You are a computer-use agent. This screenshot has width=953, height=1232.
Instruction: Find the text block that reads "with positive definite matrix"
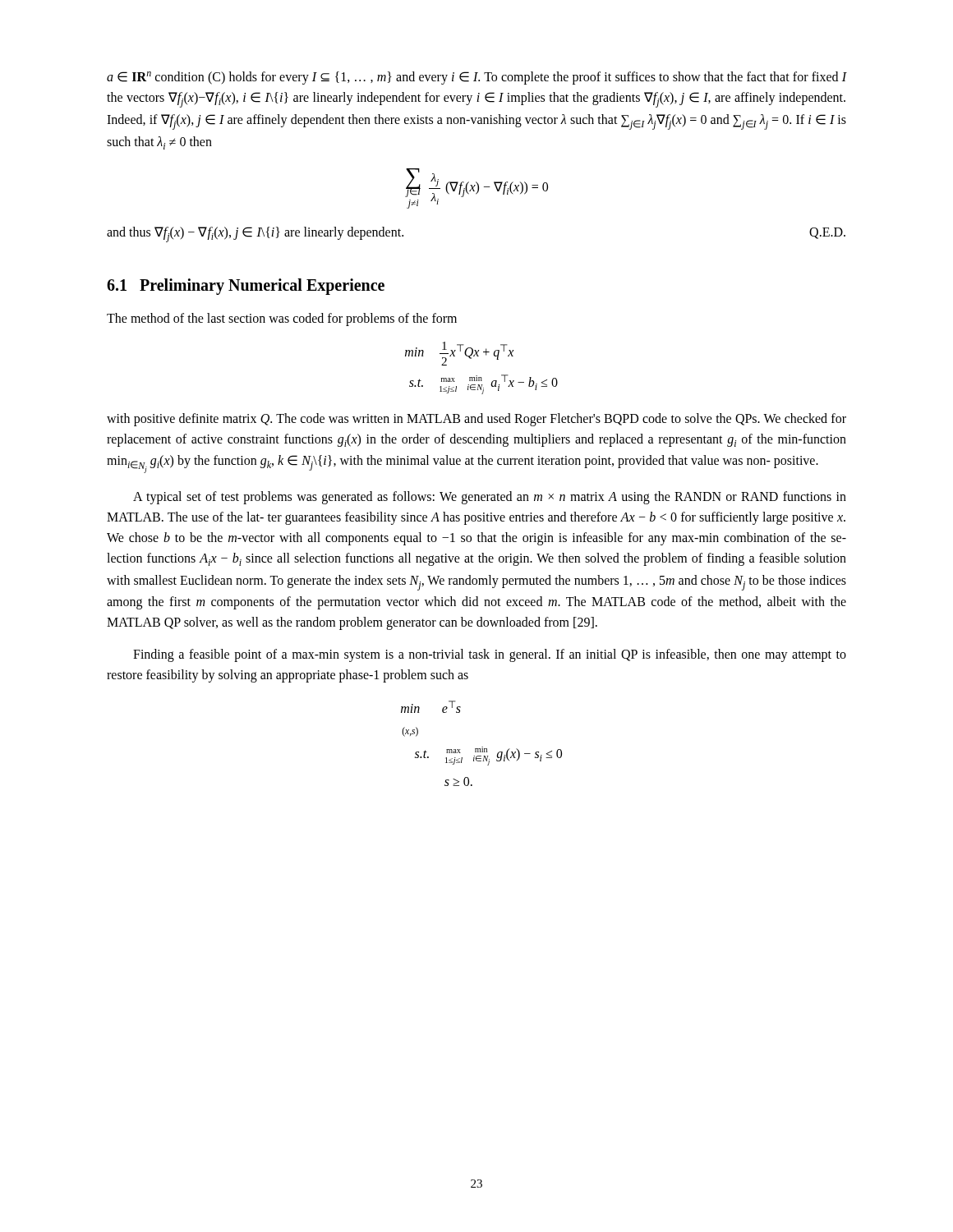tap(476, 442)
